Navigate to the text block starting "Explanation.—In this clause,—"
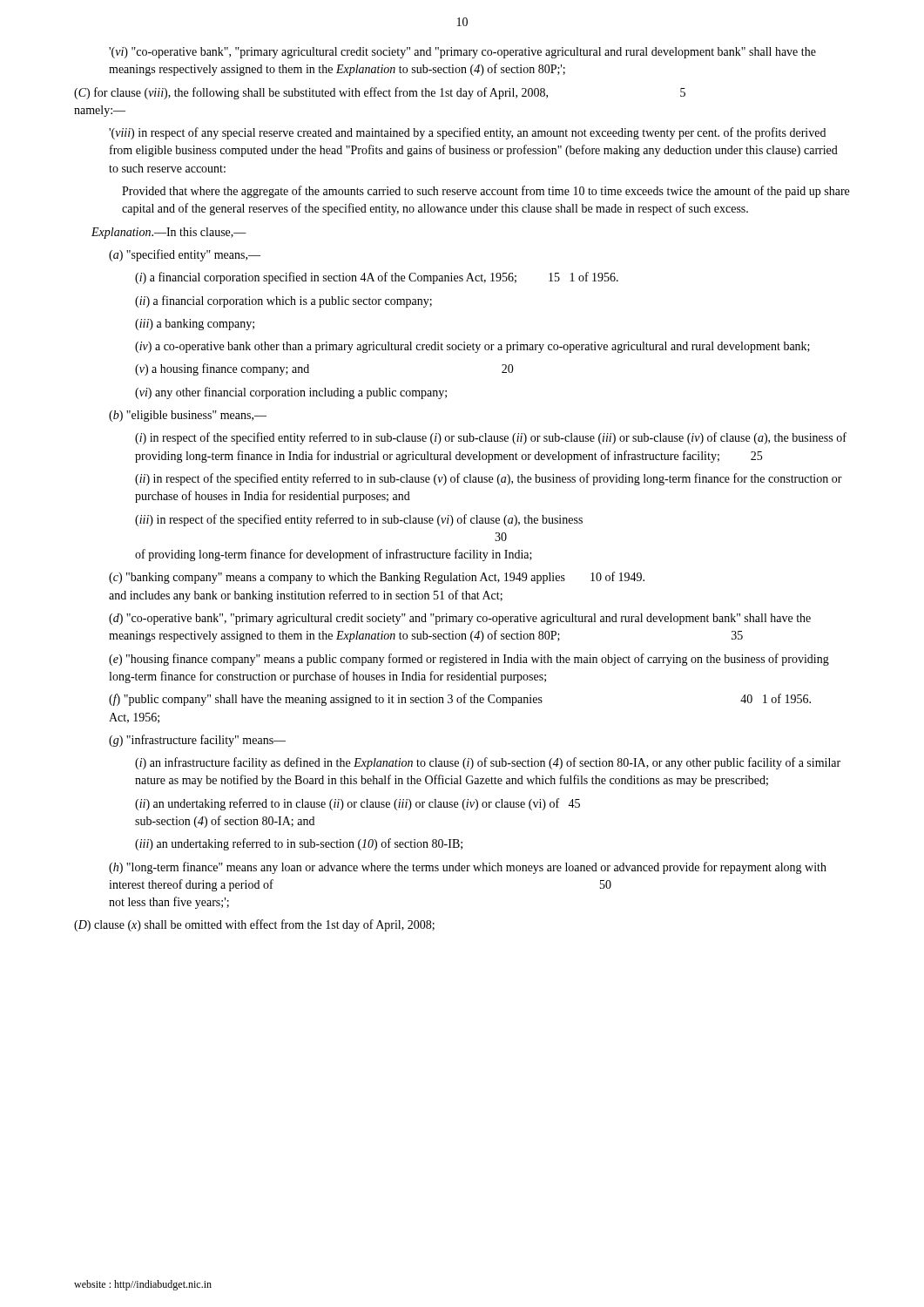This screenshot has height=1307, width=924. [x=169, y=233]
